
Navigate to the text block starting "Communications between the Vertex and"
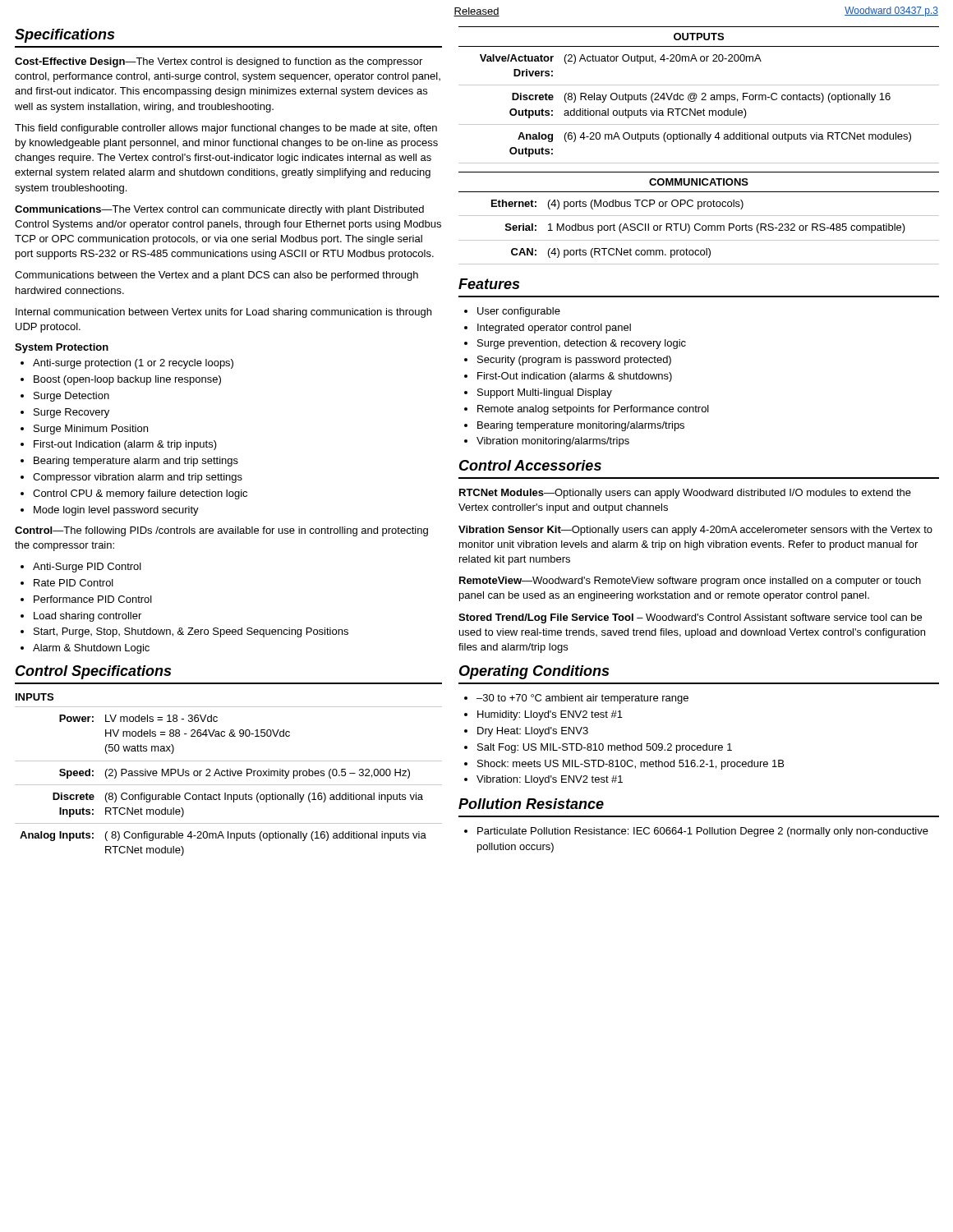point(217,283)
